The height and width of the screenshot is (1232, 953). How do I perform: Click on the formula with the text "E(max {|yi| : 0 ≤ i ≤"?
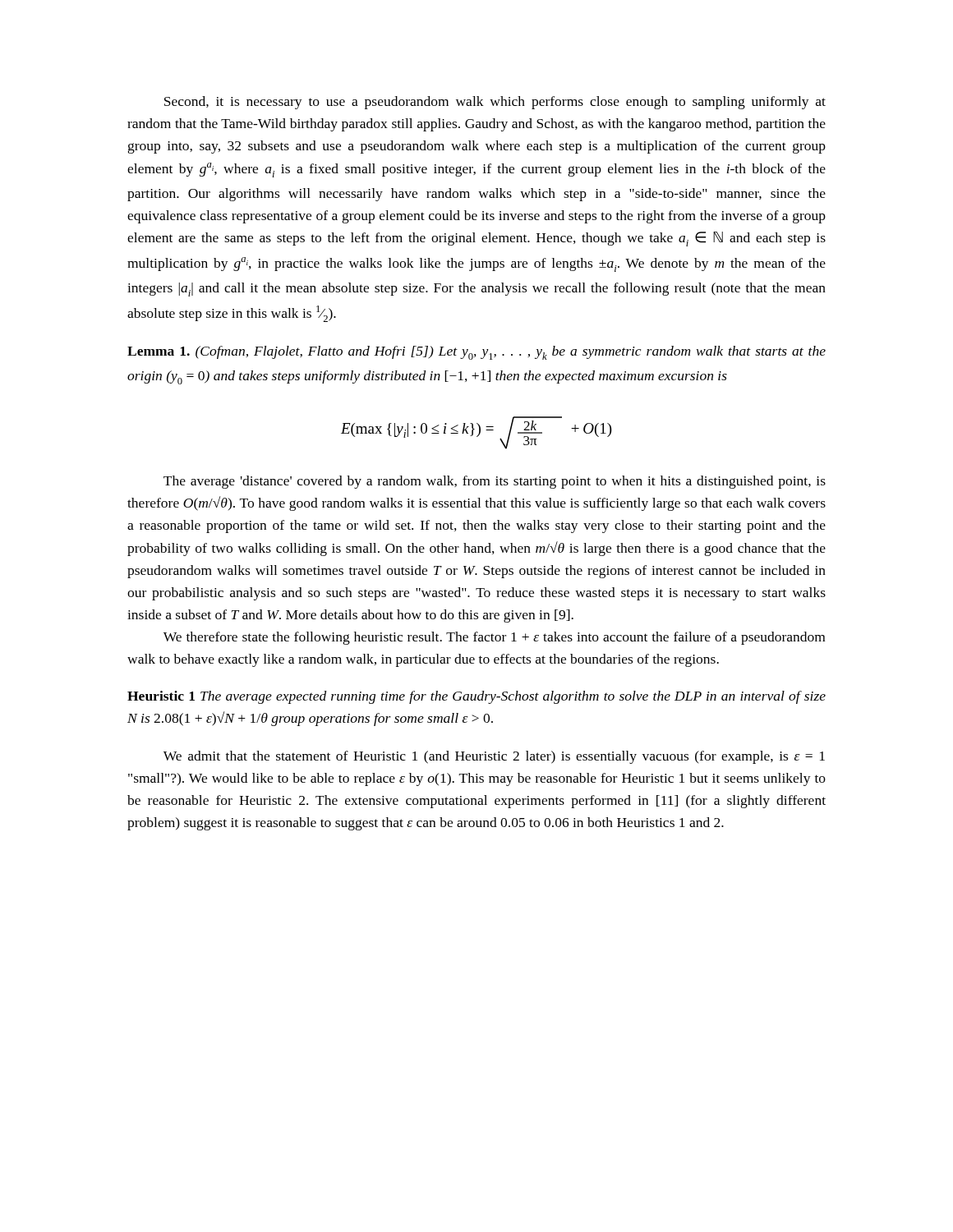tap(476, 433)
